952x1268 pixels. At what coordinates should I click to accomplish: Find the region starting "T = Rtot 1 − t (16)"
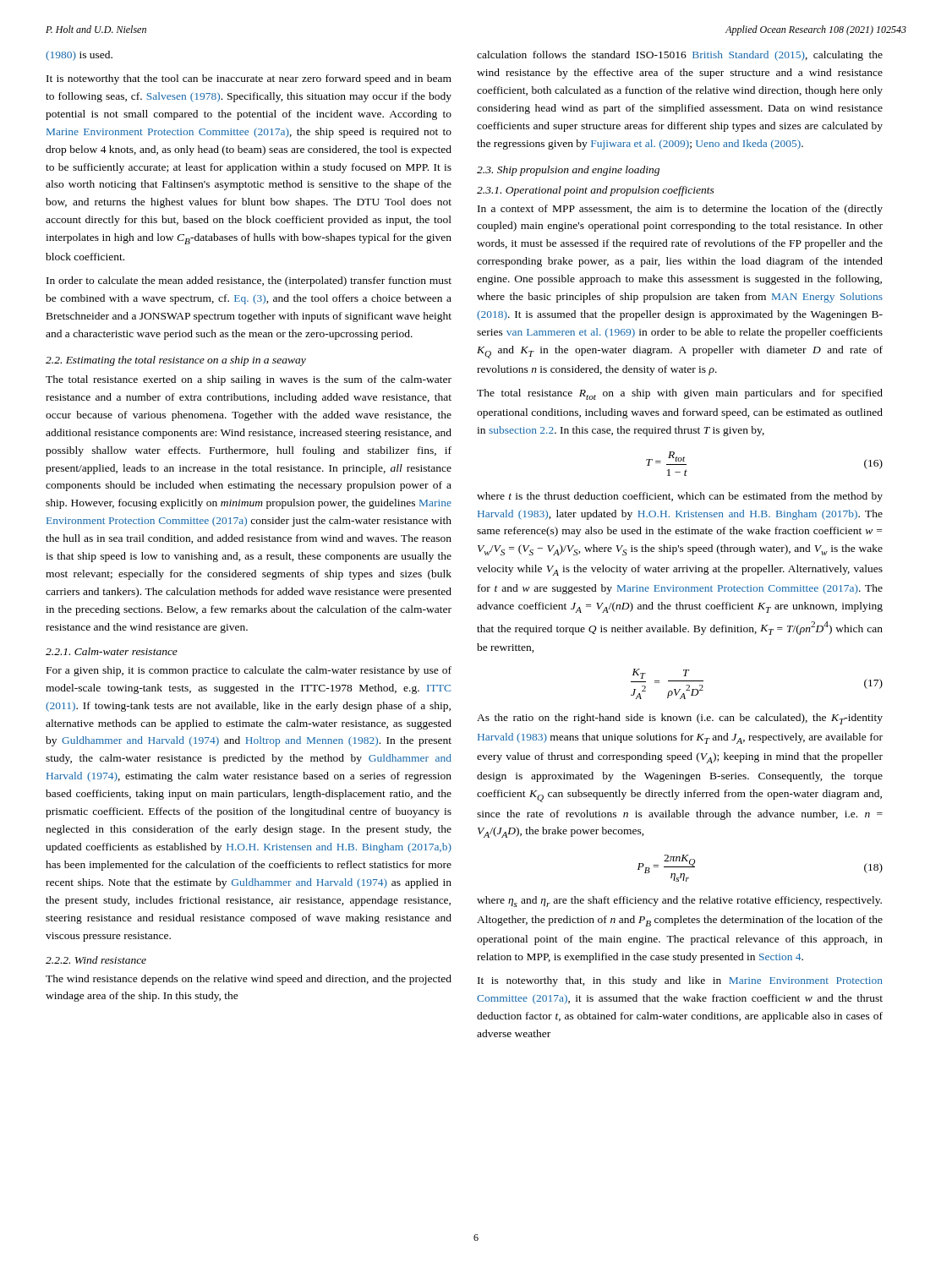click(677, 465)
